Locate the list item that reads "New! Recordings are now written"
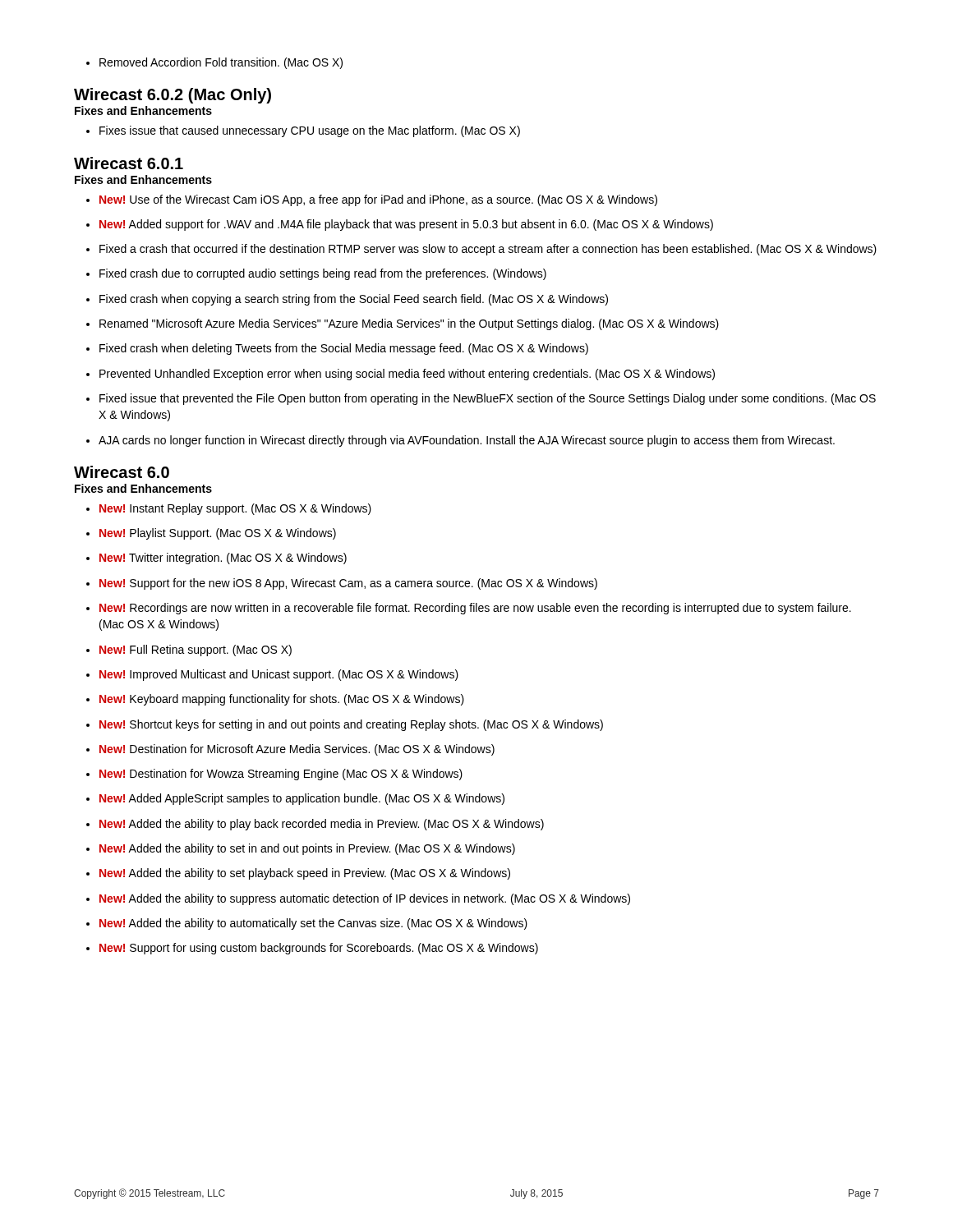The height and width of the screenshot is (1232, 953). tap(476, 616)
